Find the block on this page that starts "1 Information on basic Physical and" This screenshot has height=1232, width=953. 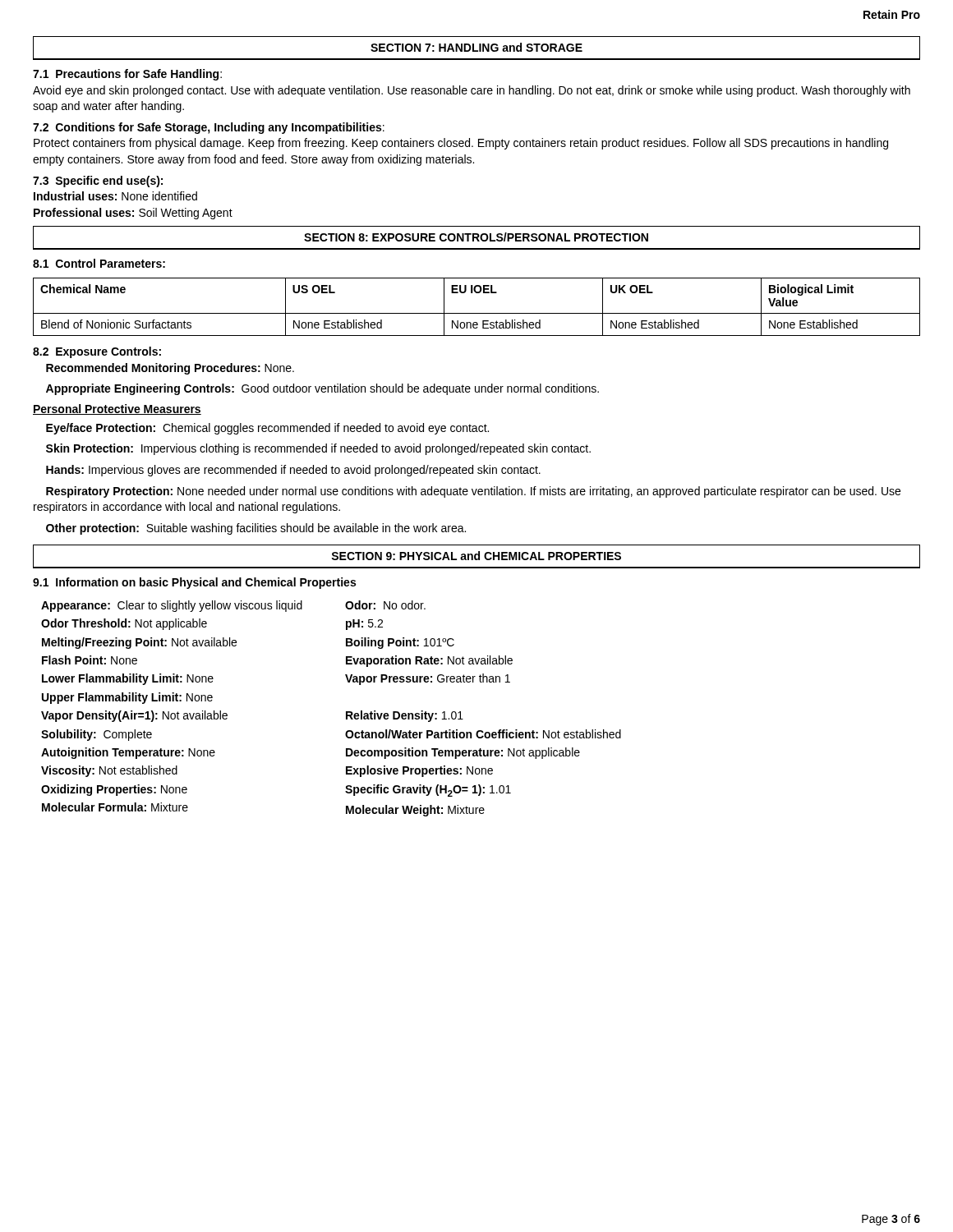tap(195, 583)
